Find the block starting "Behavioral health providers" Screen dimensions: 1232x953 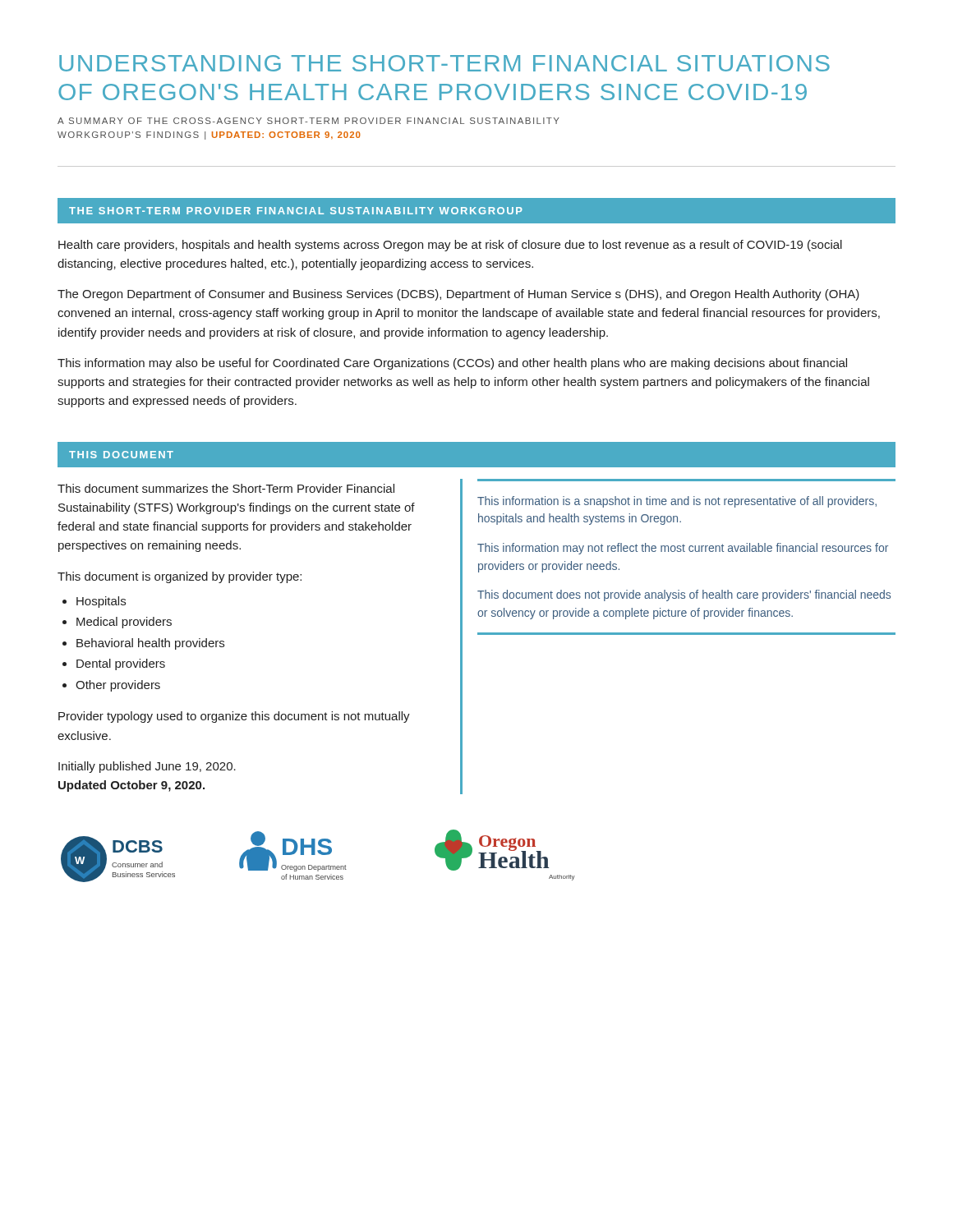150,642
